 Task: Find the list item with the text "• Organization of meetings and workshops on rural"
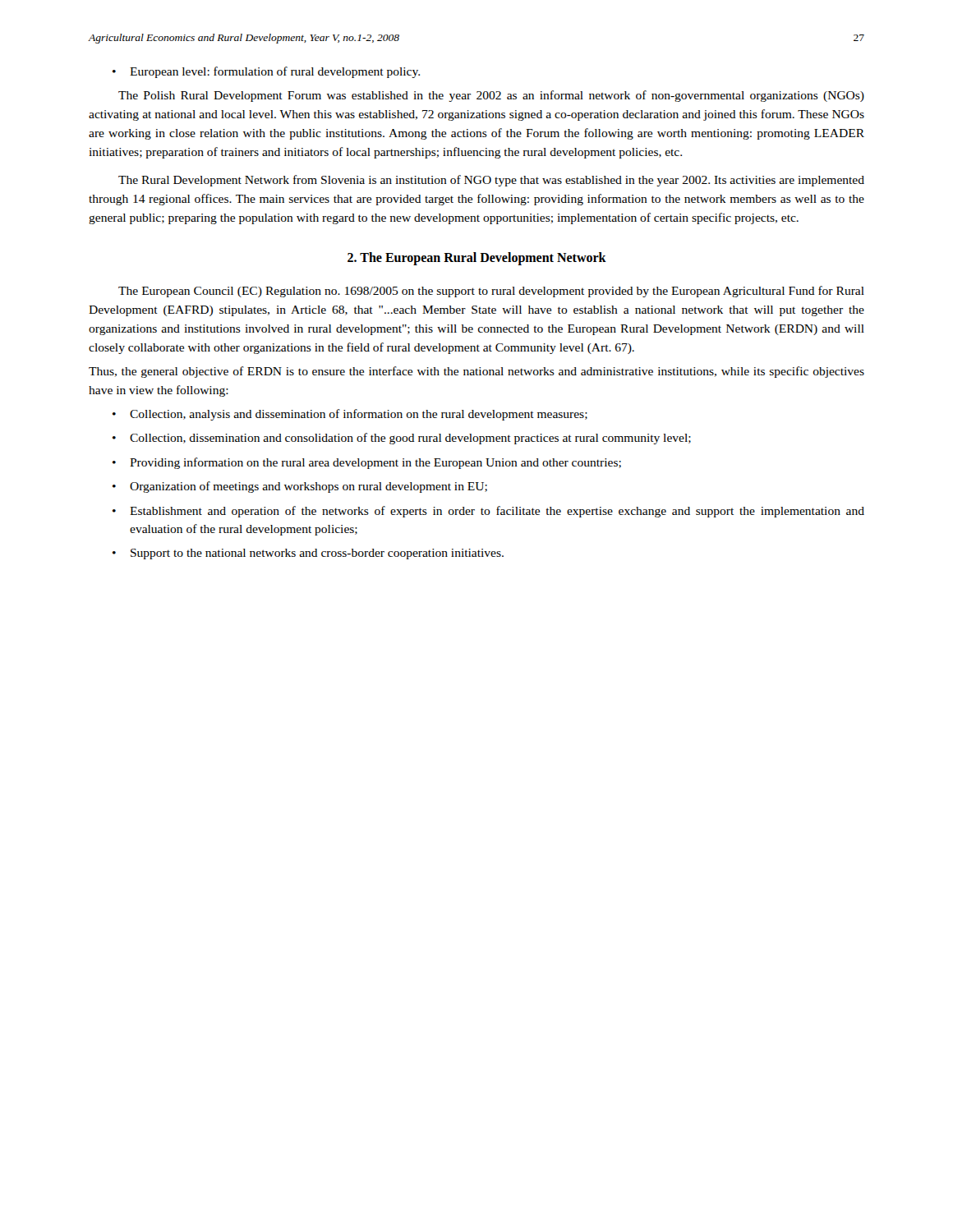(300, 487)
